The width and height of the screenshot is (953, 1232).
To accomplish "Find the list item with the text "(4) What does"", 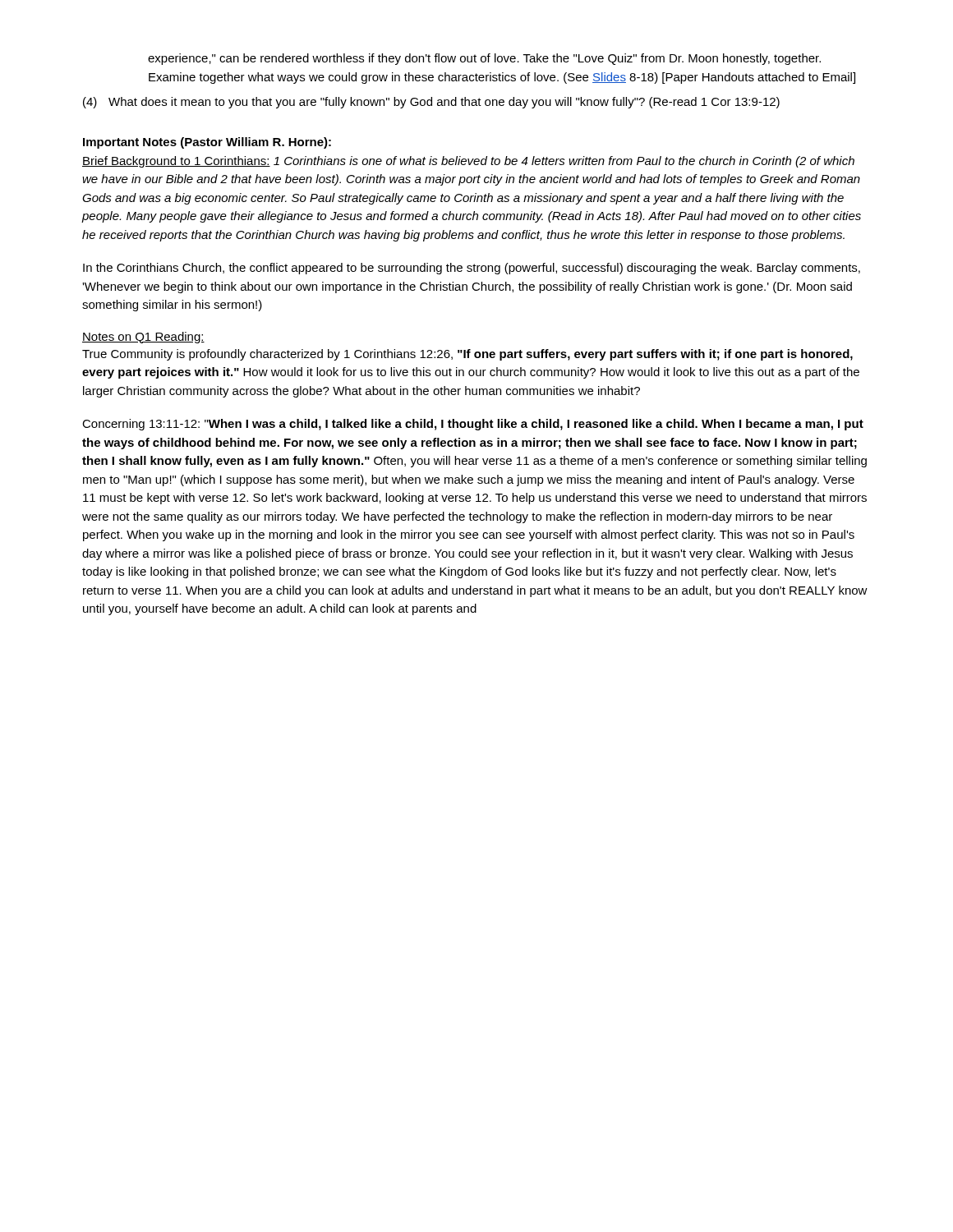I will pos(476,102).
